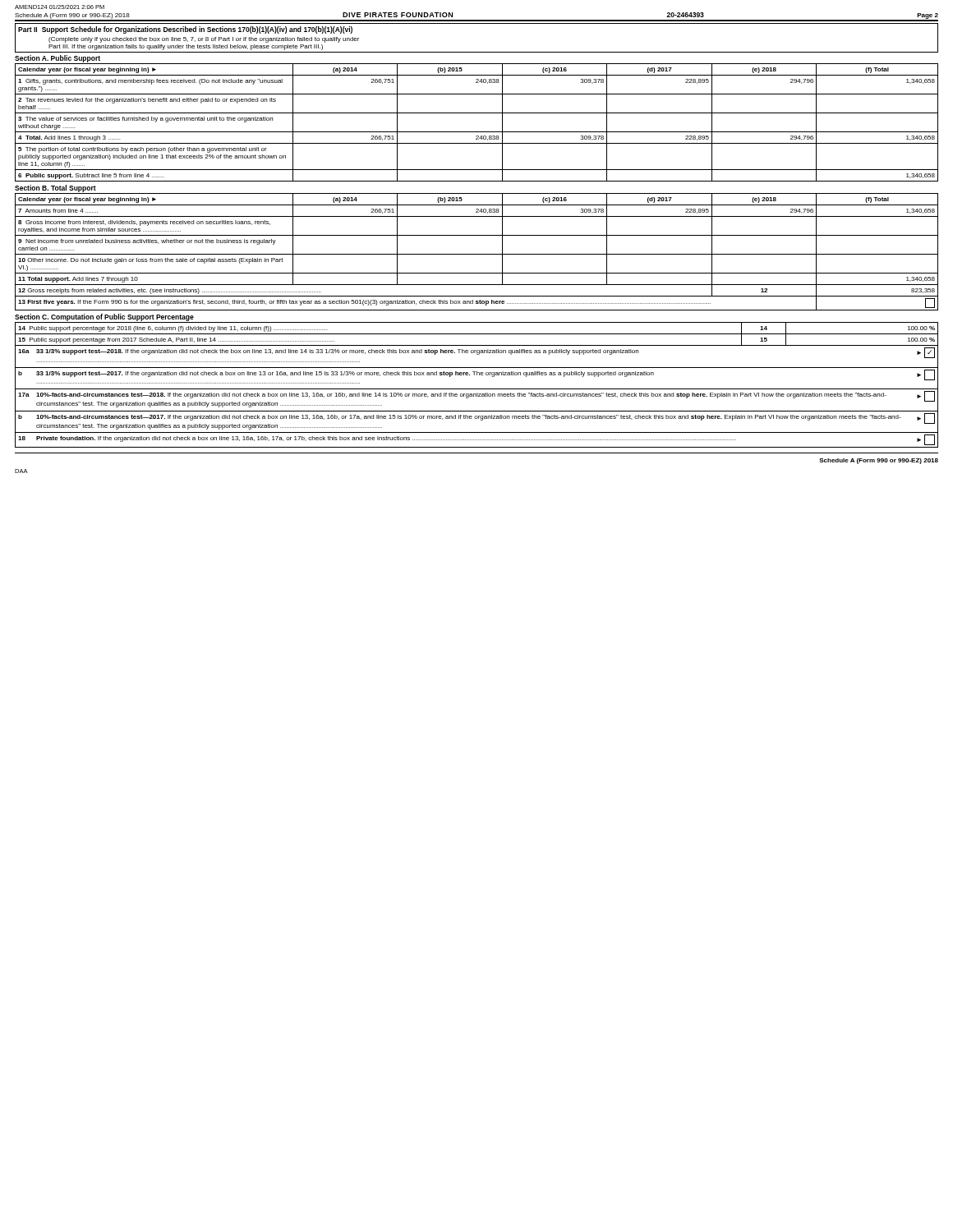
Task: Click the section header that begins "Part II Support Schedule"
Action: pos(185,30)
